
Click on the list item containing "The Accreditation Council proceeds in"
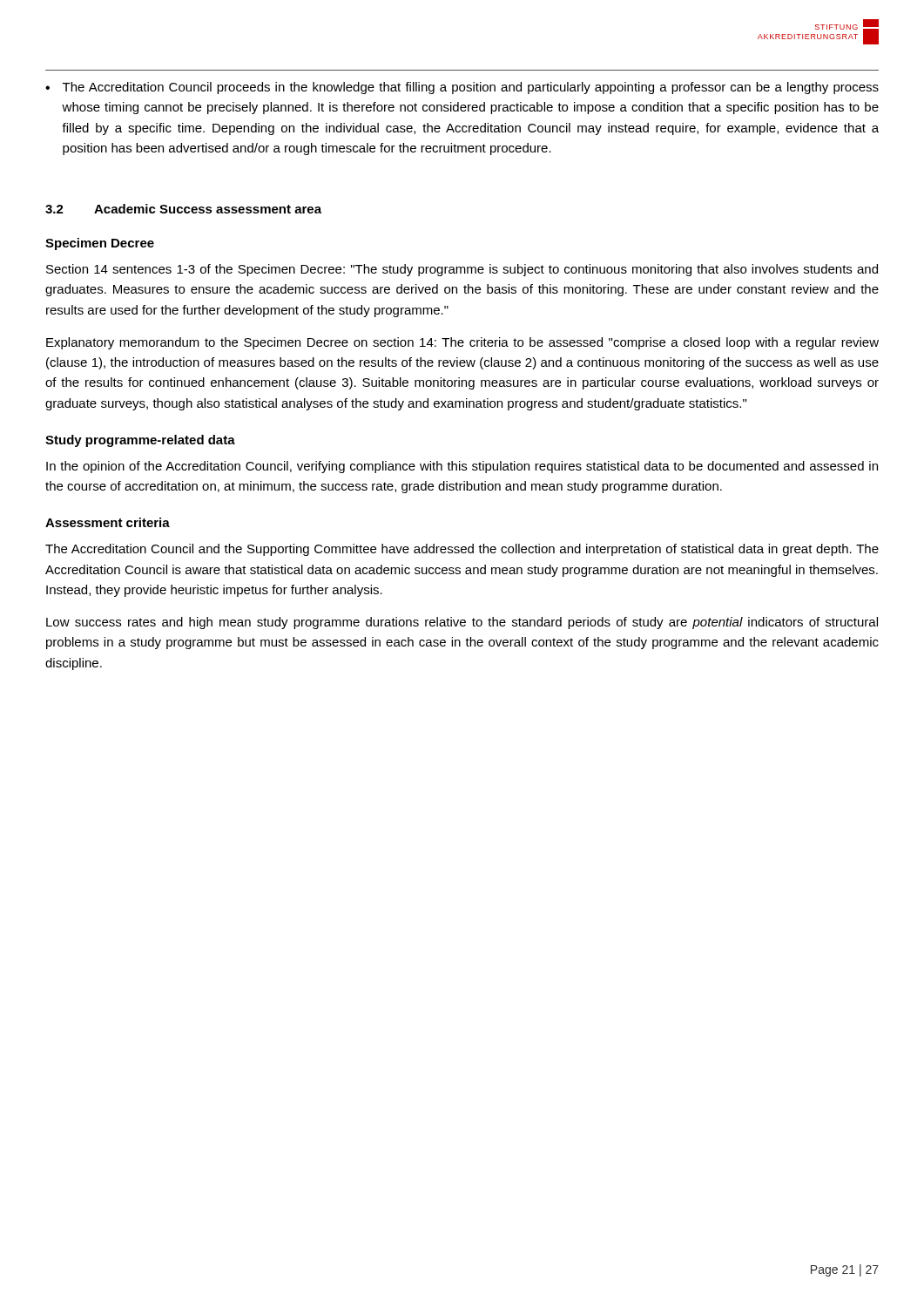462,117
